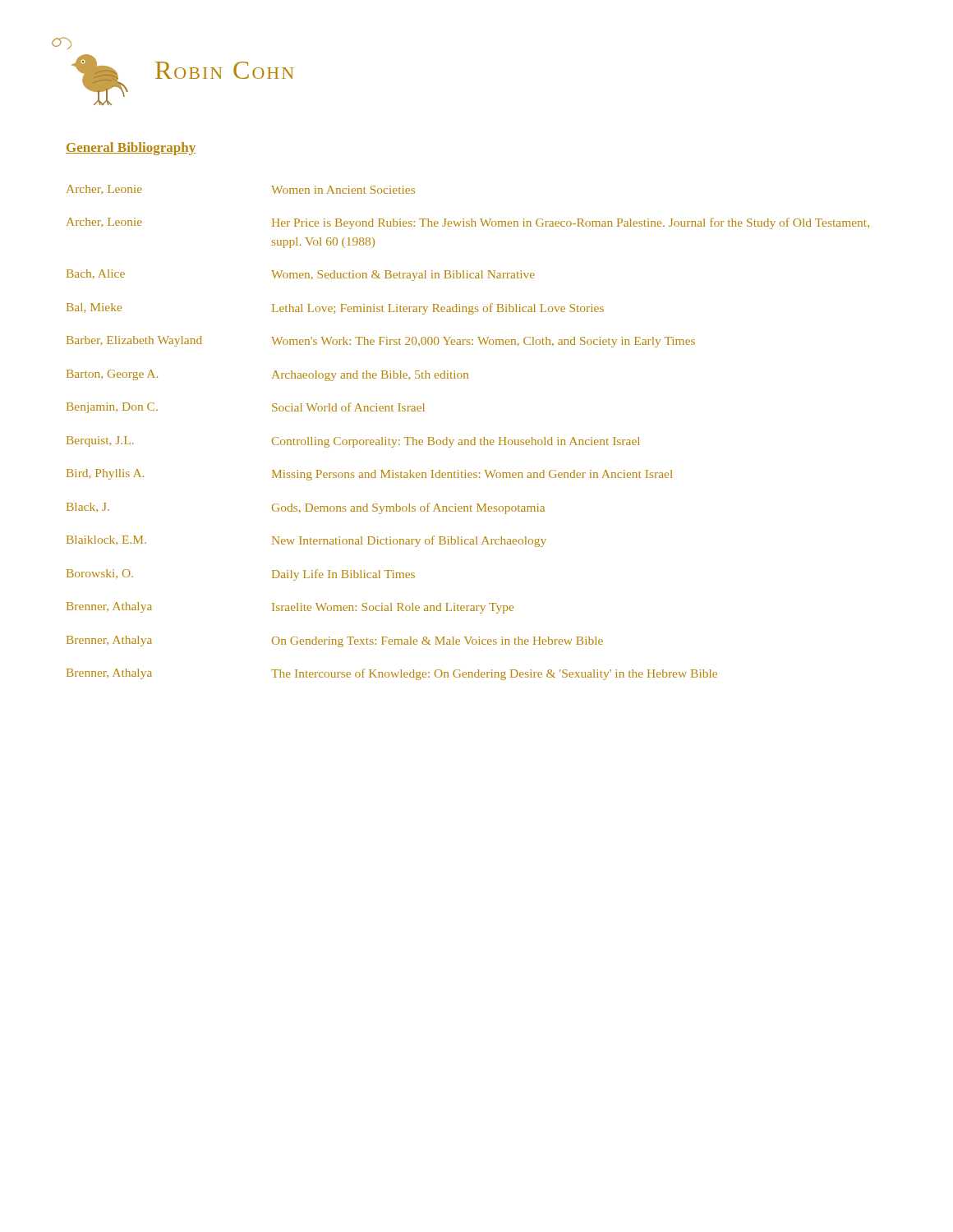953x1232 pixels.
Task: Locate the block of text that opens with "Archer, Leonie Women in"
Action: 101,188
